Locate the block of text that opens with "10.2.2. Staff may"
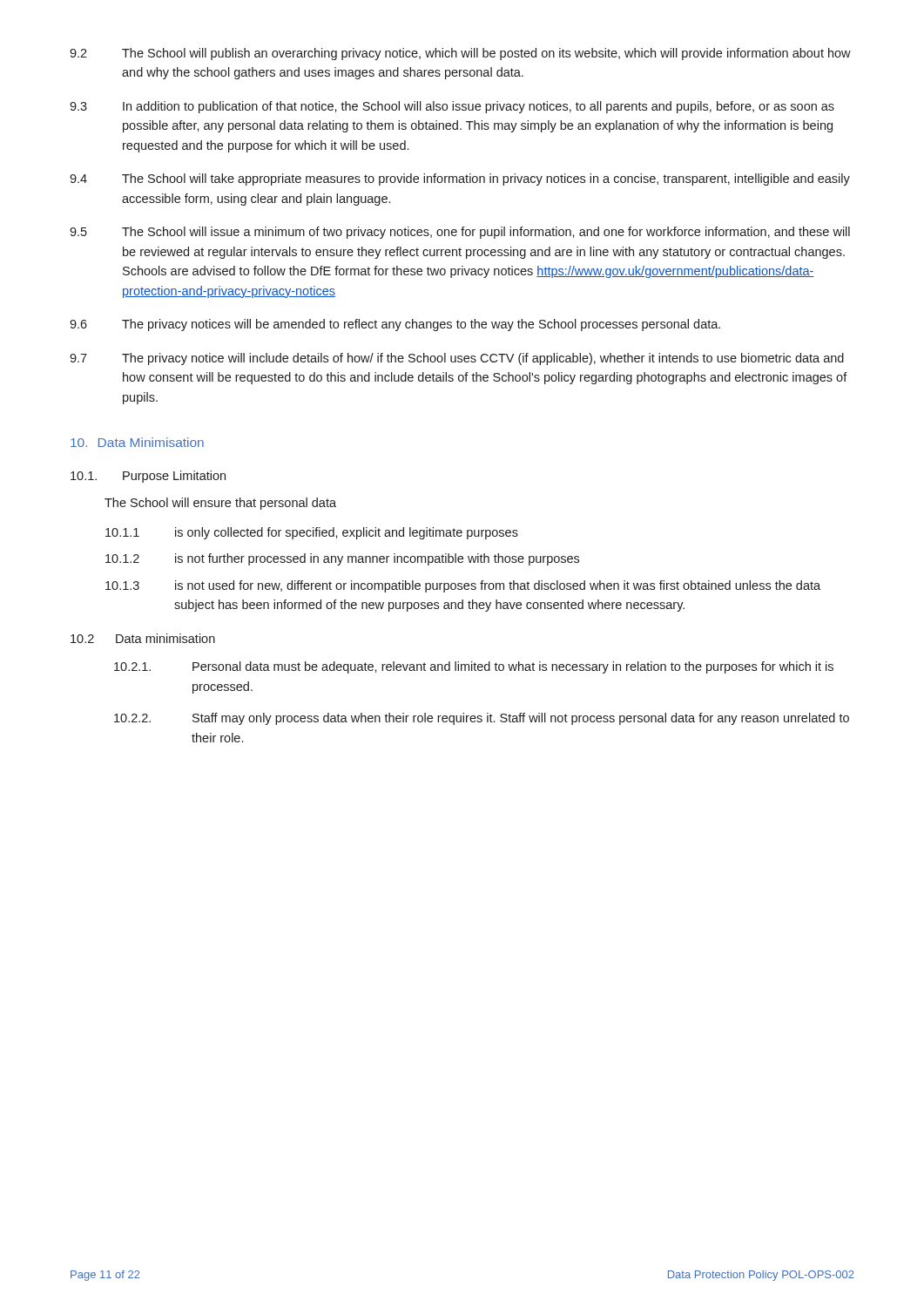Viewport: 924px width, 1307px height. click(484, 728)
